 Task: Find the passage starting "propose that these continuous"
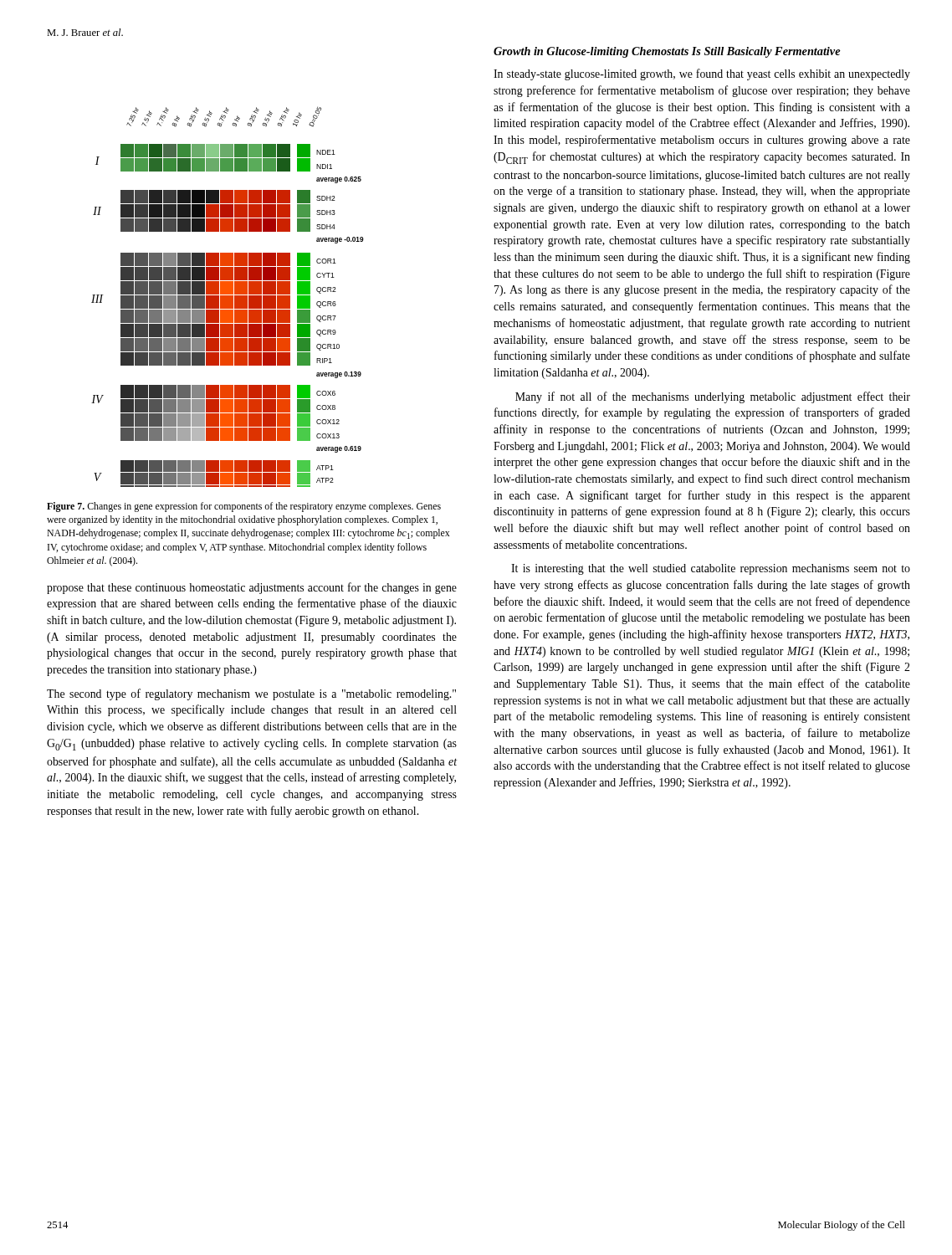252,629
